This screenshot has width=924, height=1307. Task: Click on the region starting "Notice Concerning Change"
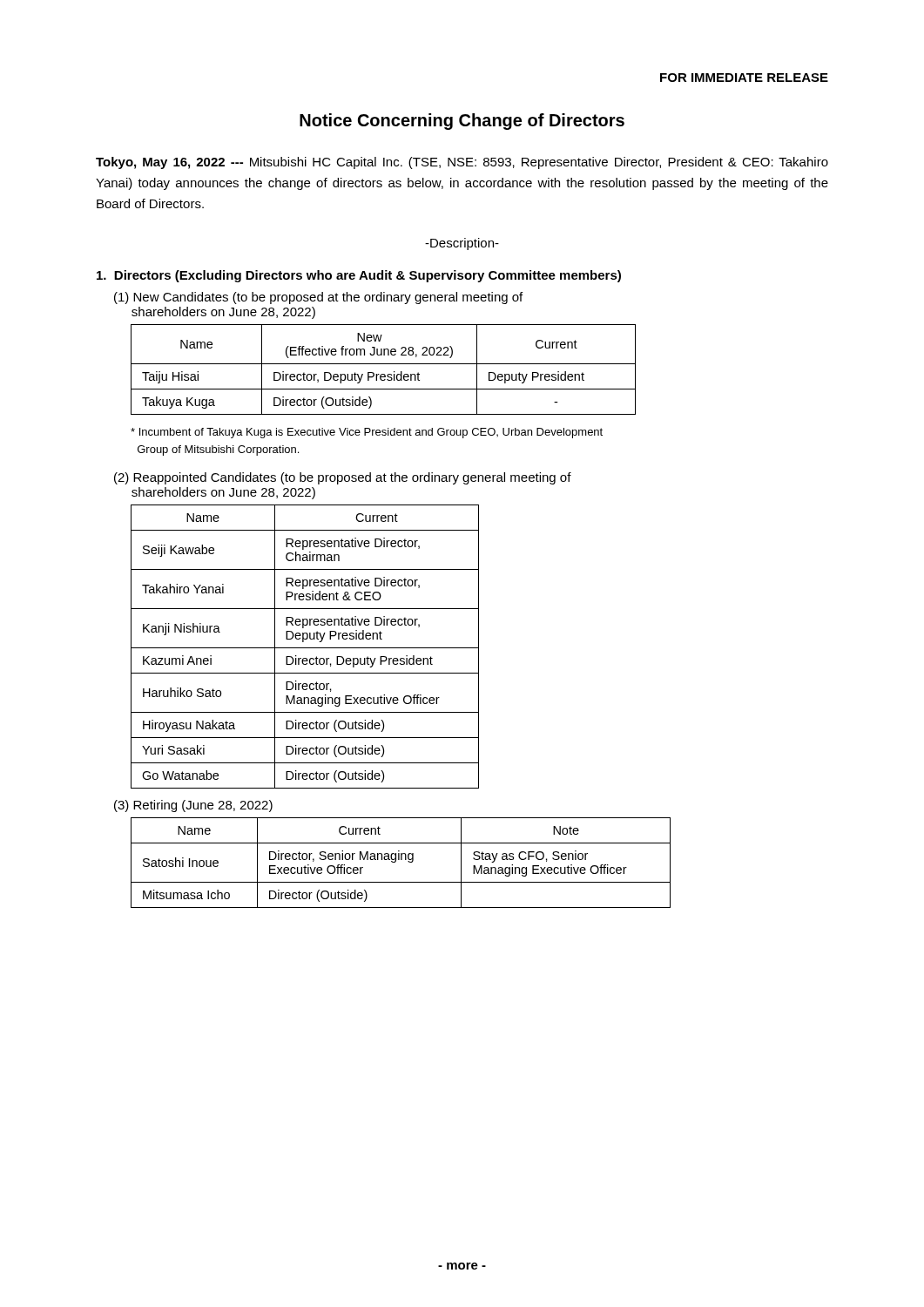[462, 120]
